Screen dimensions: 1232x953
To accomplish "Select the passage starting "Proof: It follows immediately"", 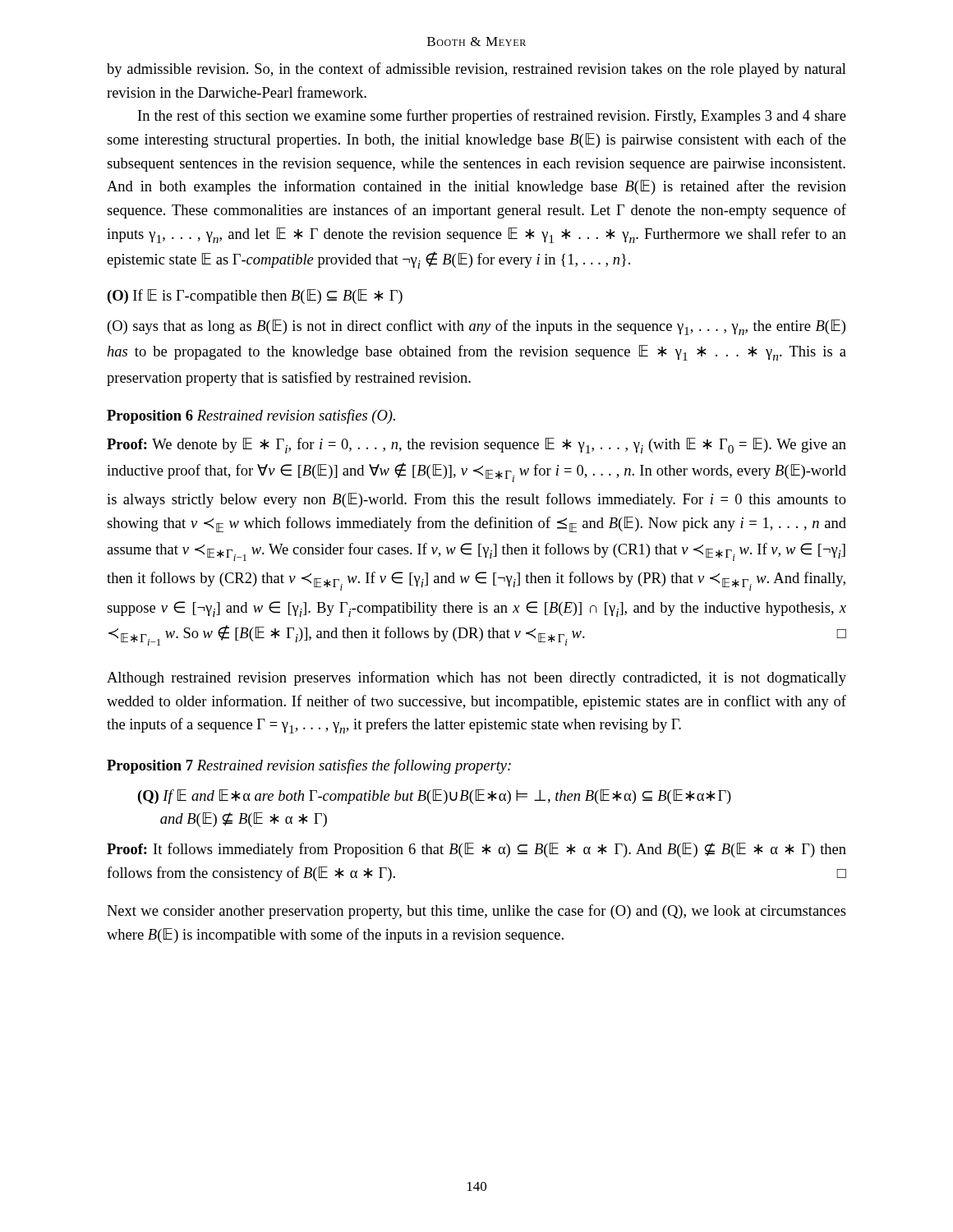I will 476,861.
